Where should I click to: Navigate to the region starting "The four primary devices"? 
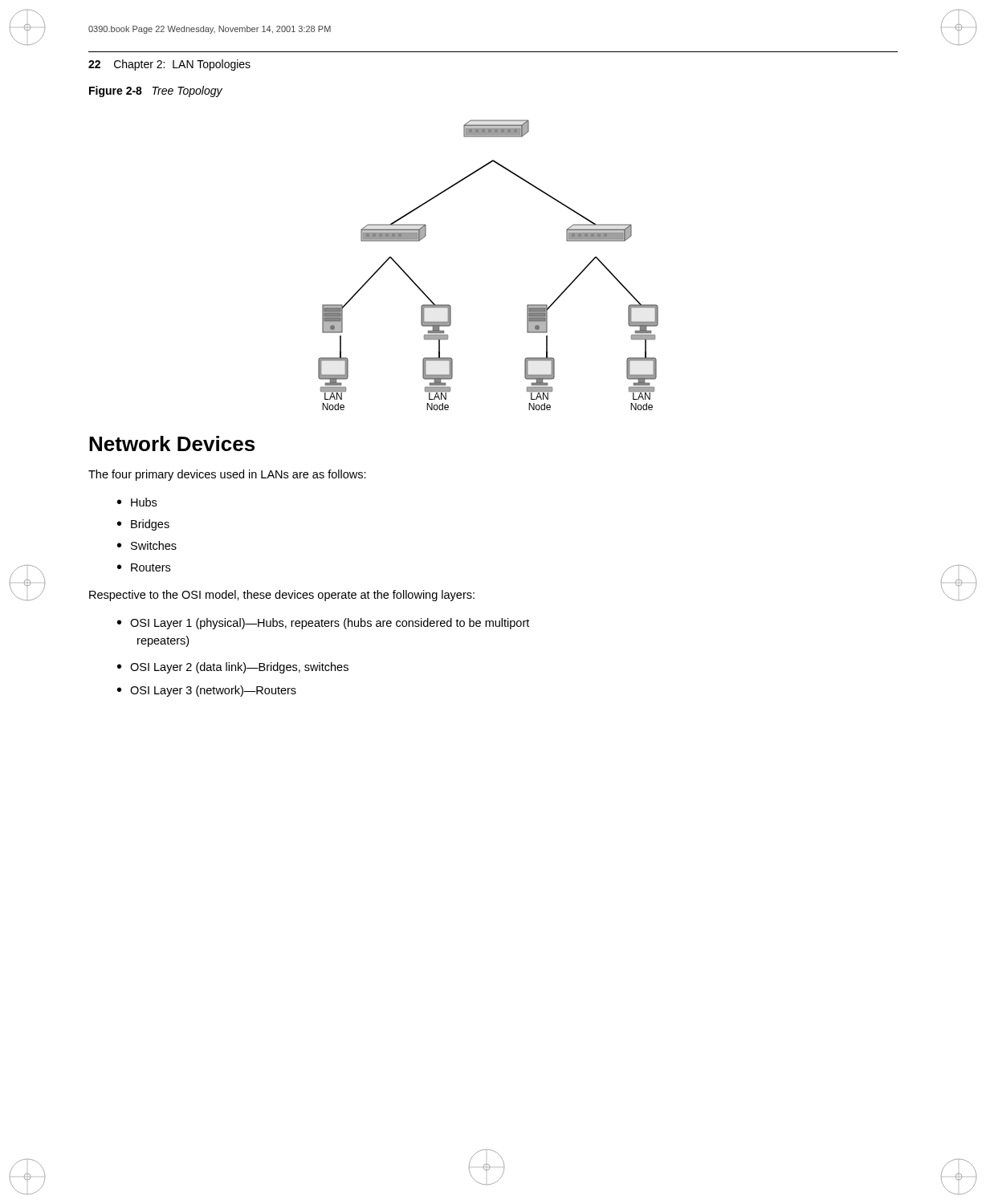tap(227, 474)
